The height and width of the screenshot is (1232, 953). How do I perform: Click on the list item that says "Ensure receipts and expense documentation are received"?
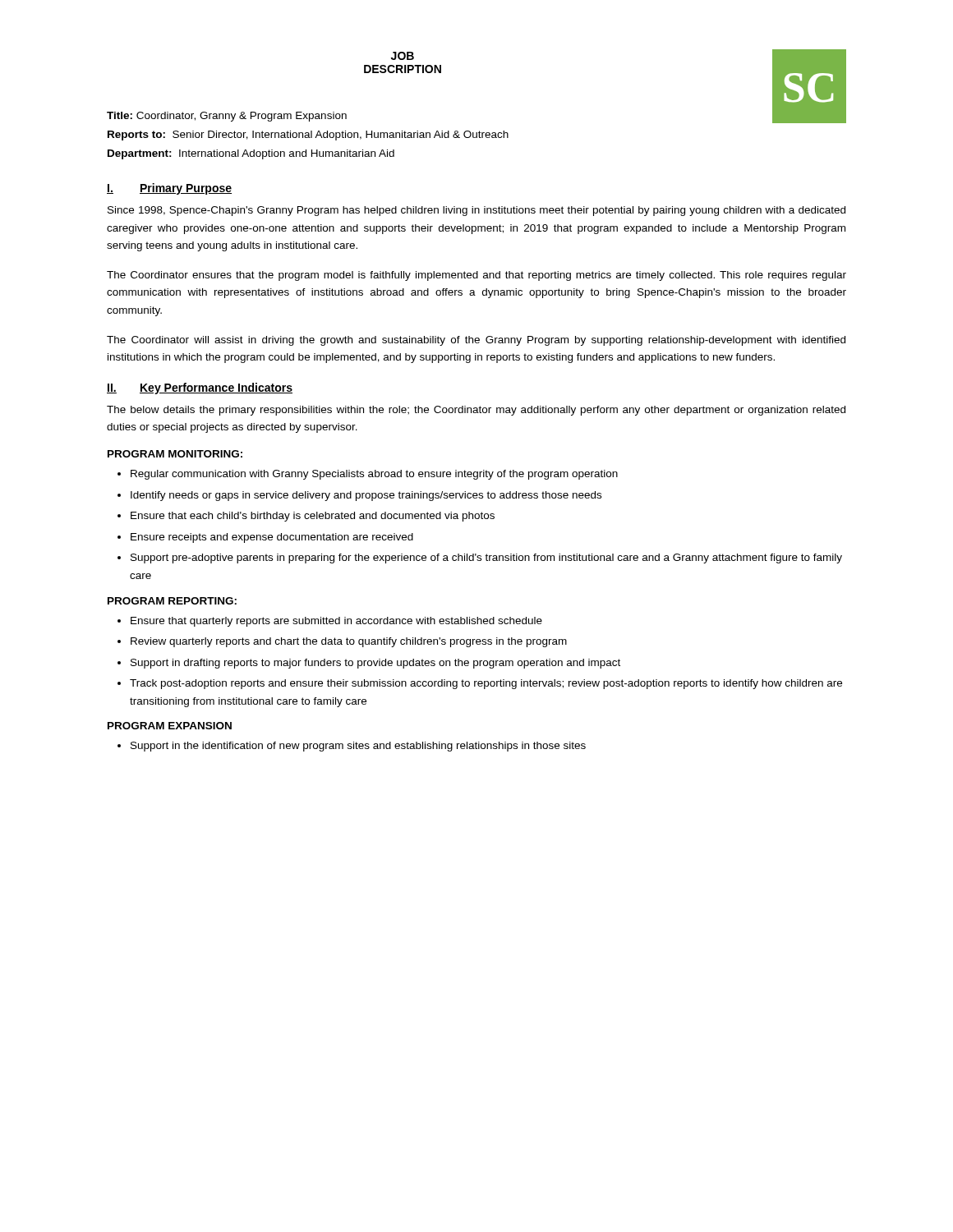tap(272, 537)
